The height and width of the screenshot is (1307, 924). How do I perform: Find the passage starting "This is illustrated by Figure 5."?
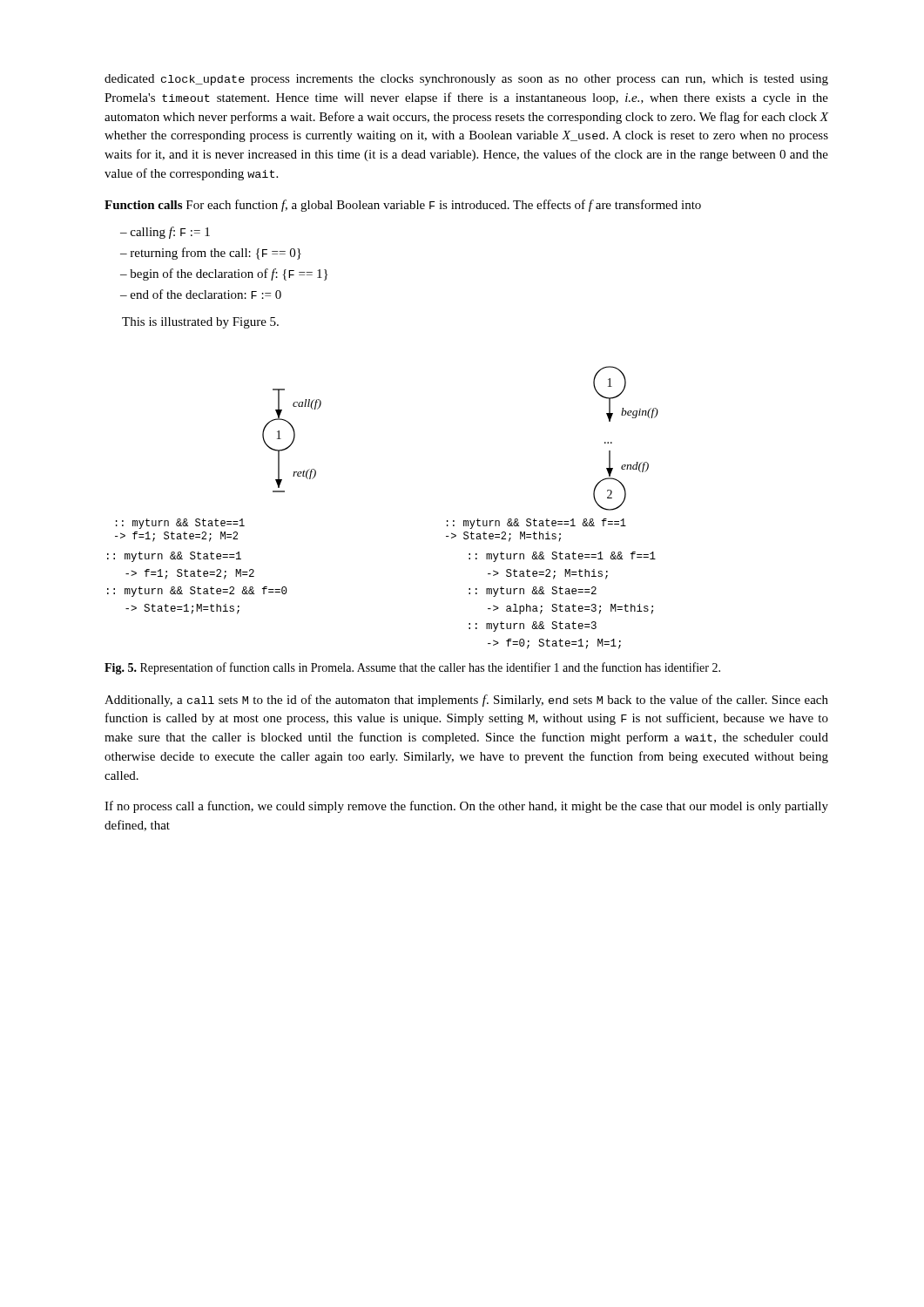200,323
